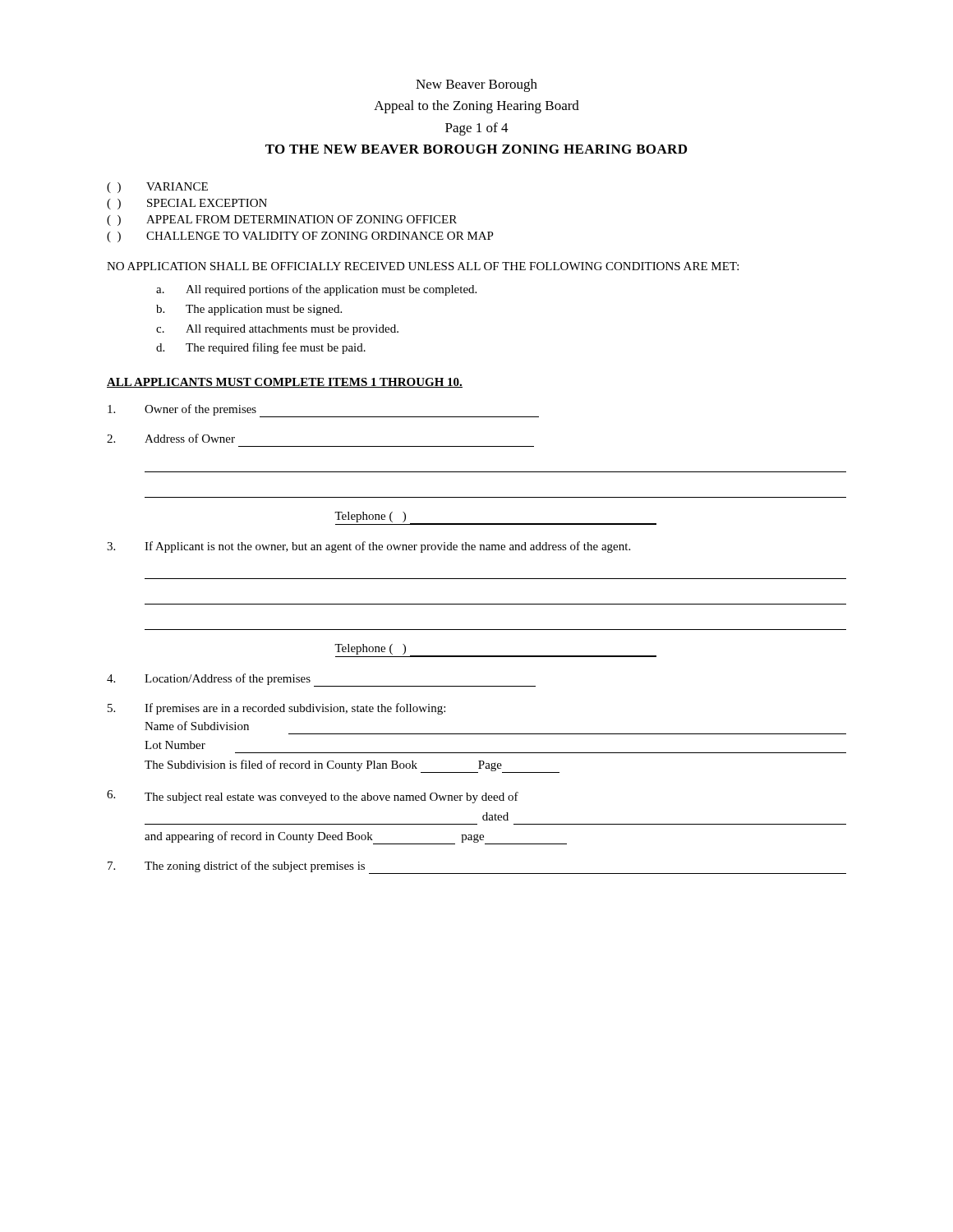The width and height of the screenshot is (953, 1232).
Task: Select the text block with the text "NO APPLICATION SHALL BE"
Action: click(x=423, y=266)
